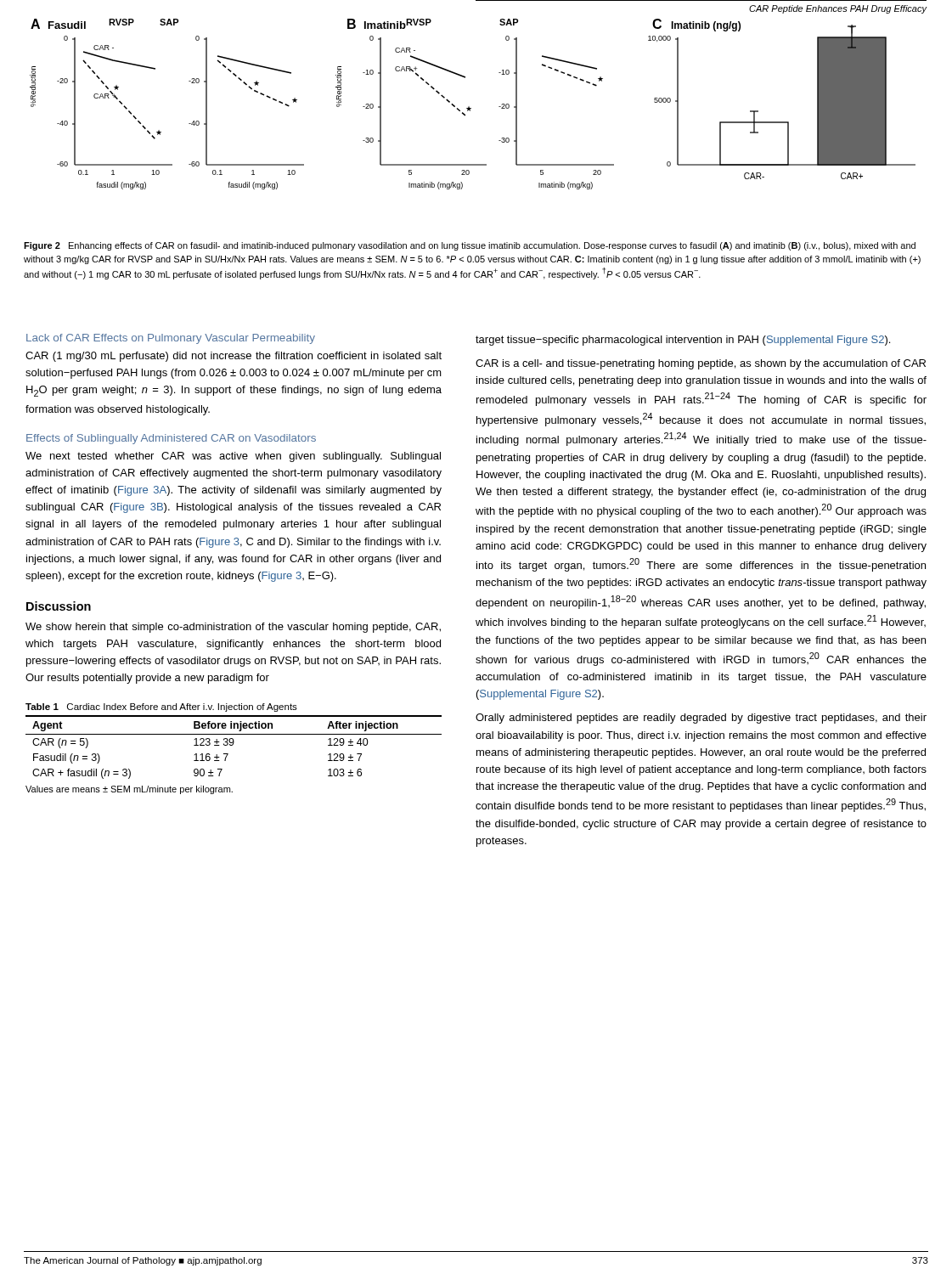Find the text block containing "We next tested whether CAR was active when"

point(234,515)
